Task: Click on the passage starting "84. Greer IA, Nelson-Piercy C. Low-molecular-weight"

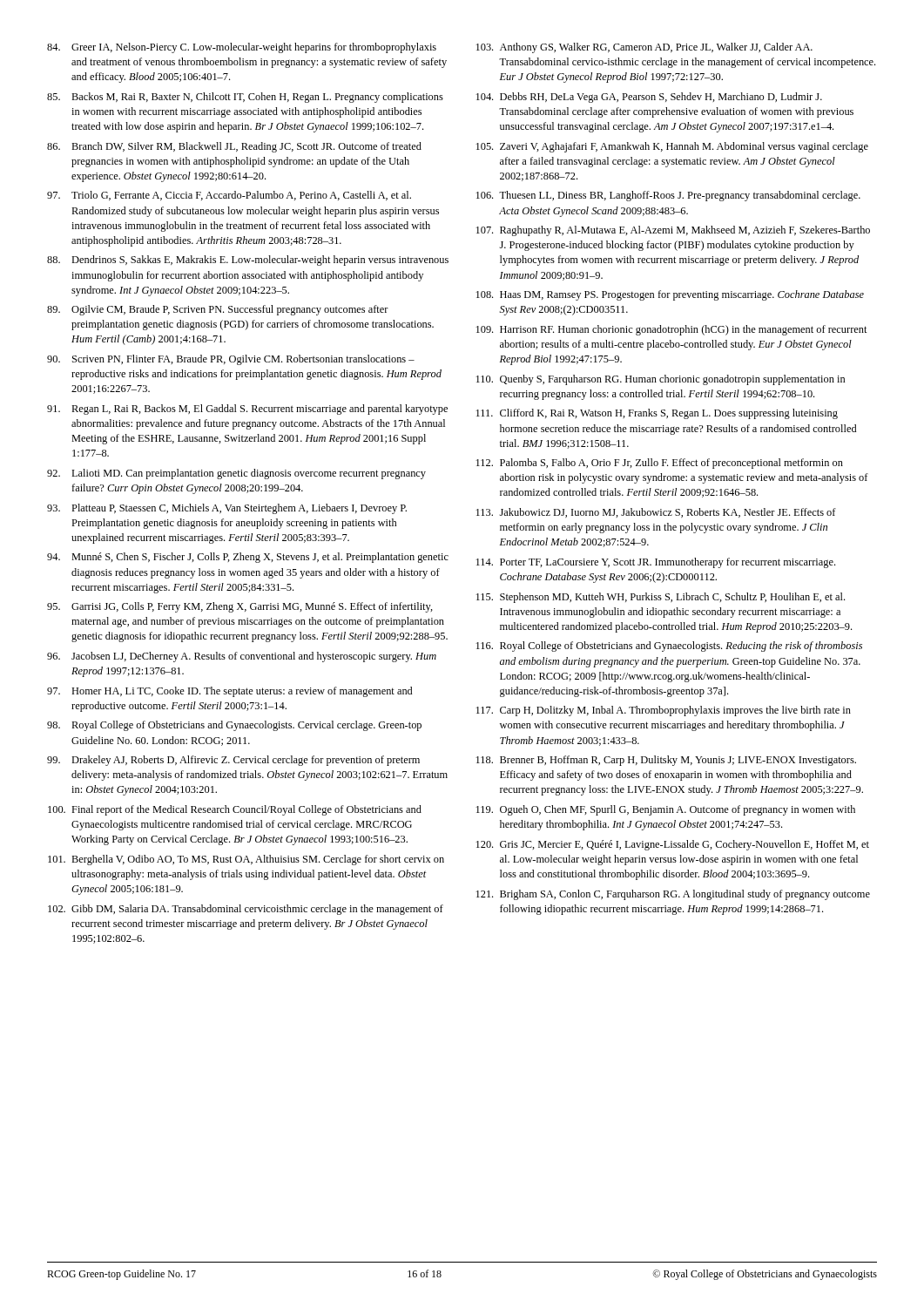Action: pyautogui.click(x=248, y=62)
